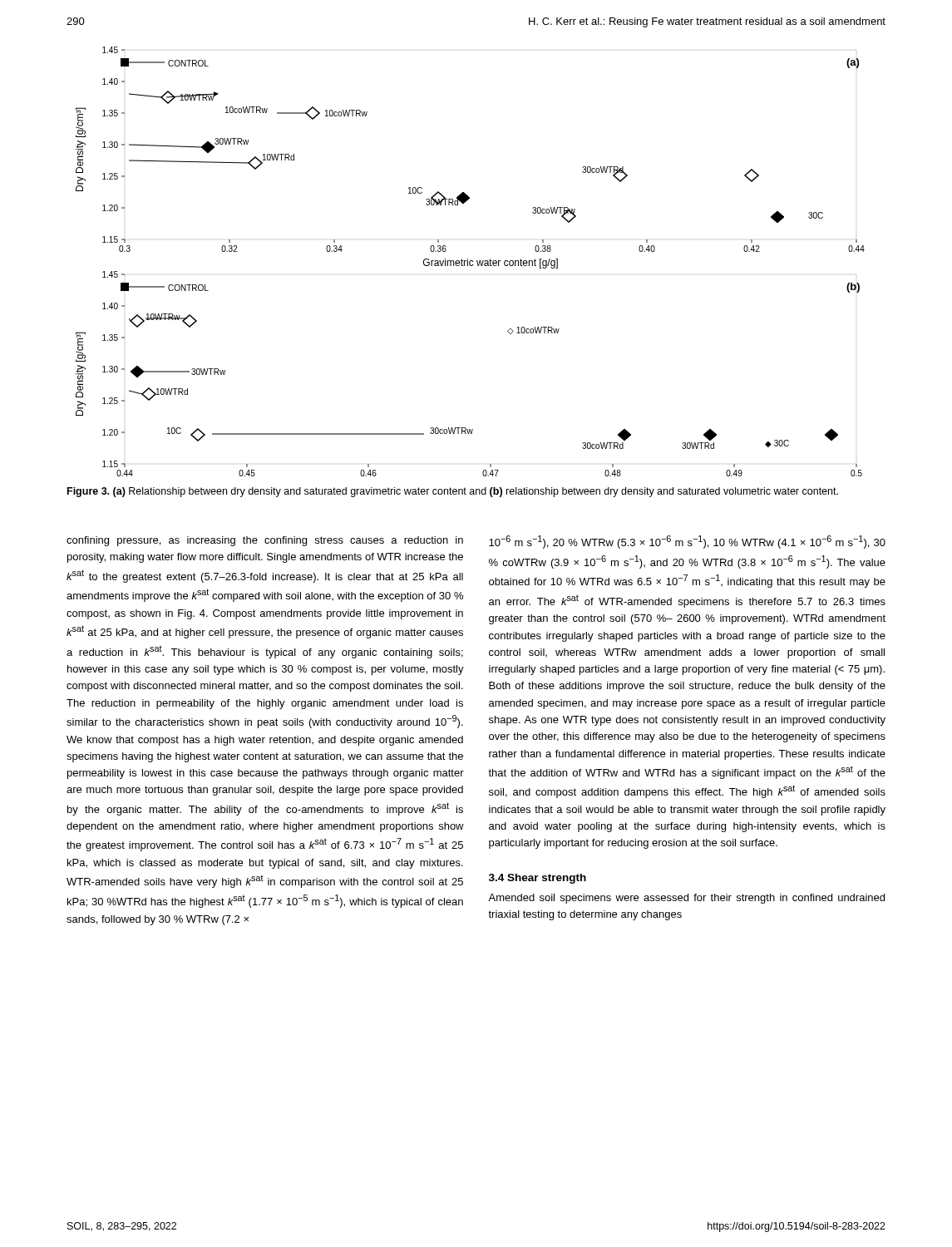Find the text block with the text "10−6 m s−1), 20 % WTRw"
Screen dimensions: 1247x952
point(687,728)
